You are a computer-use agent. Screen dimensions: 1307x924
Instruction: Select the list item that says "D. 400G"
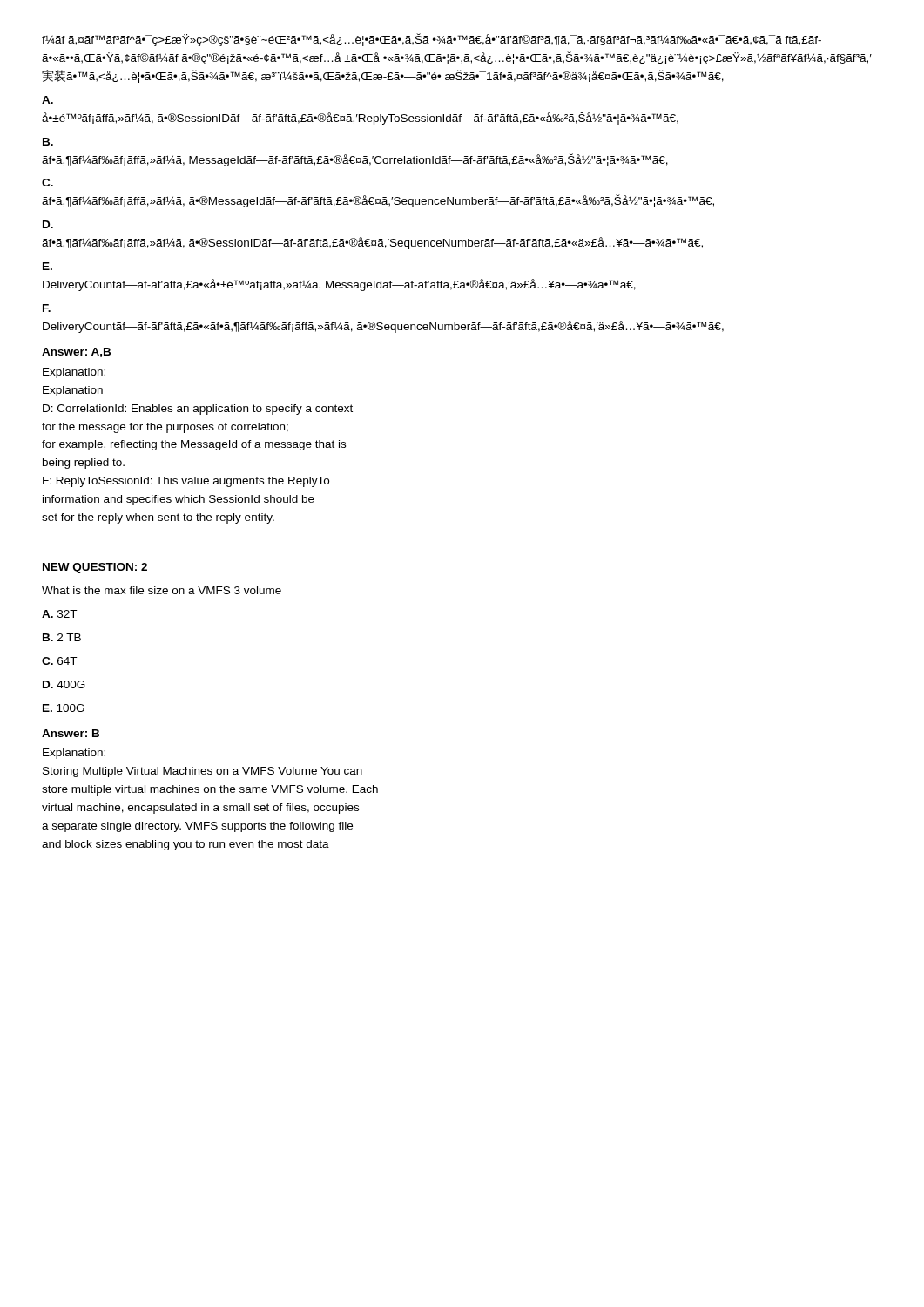[64, 684]
